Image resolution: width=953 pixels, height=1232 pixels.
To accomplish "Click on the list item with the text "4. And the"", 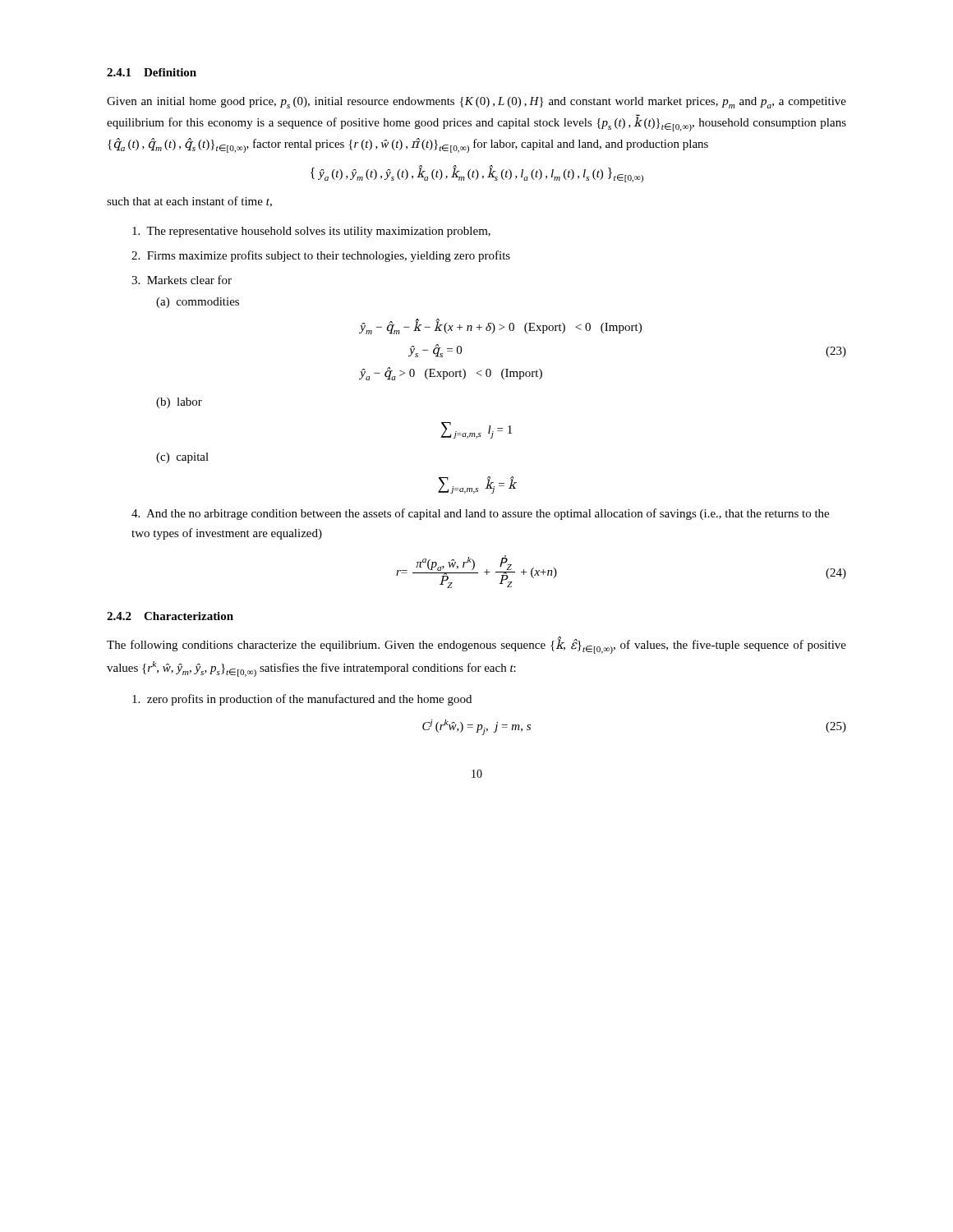I will click(481, 523).
